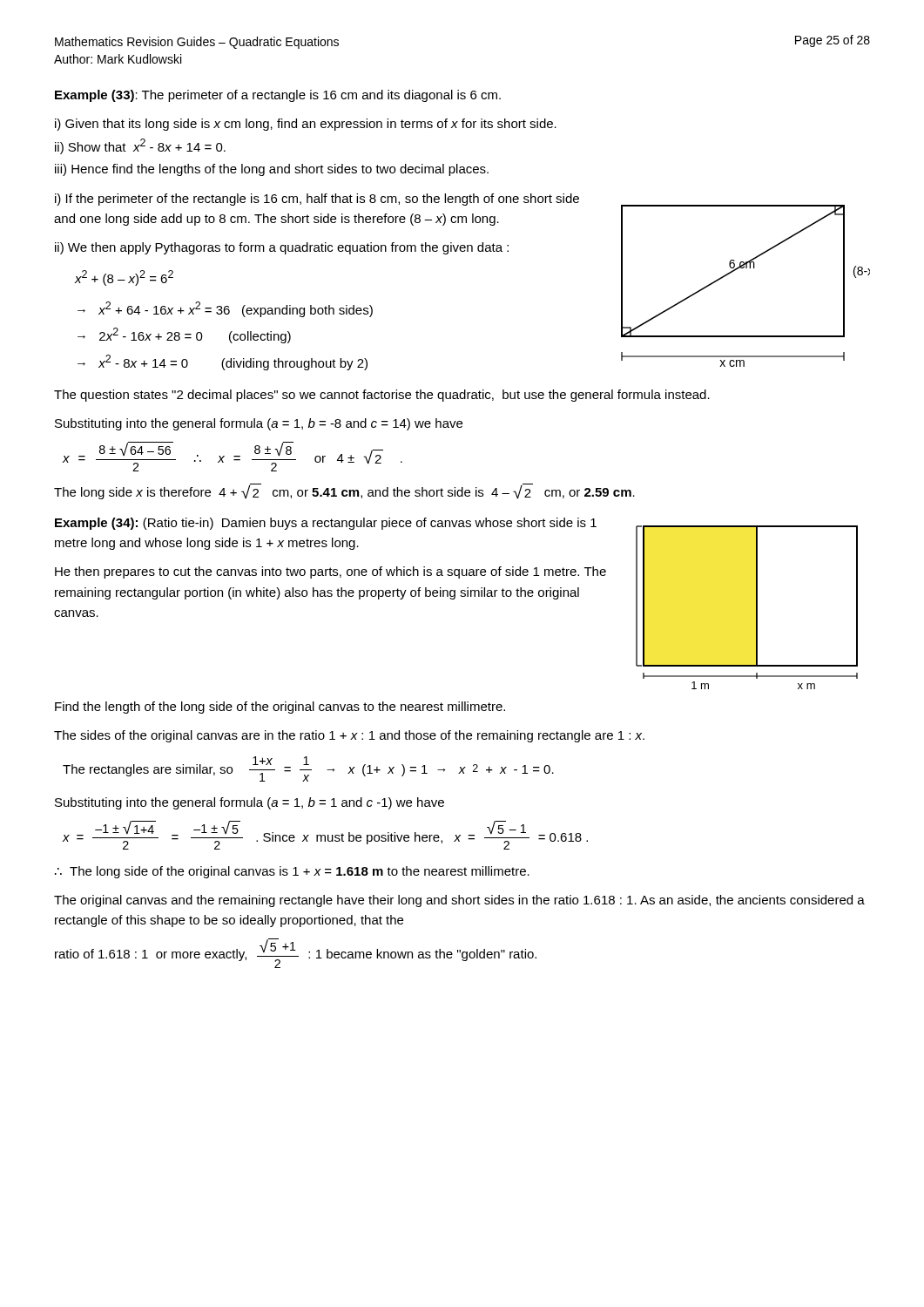Select the text block that reads "Example (34): (Ratio"
This screenshot has height=1307, width=924.
tap(326, 532)
